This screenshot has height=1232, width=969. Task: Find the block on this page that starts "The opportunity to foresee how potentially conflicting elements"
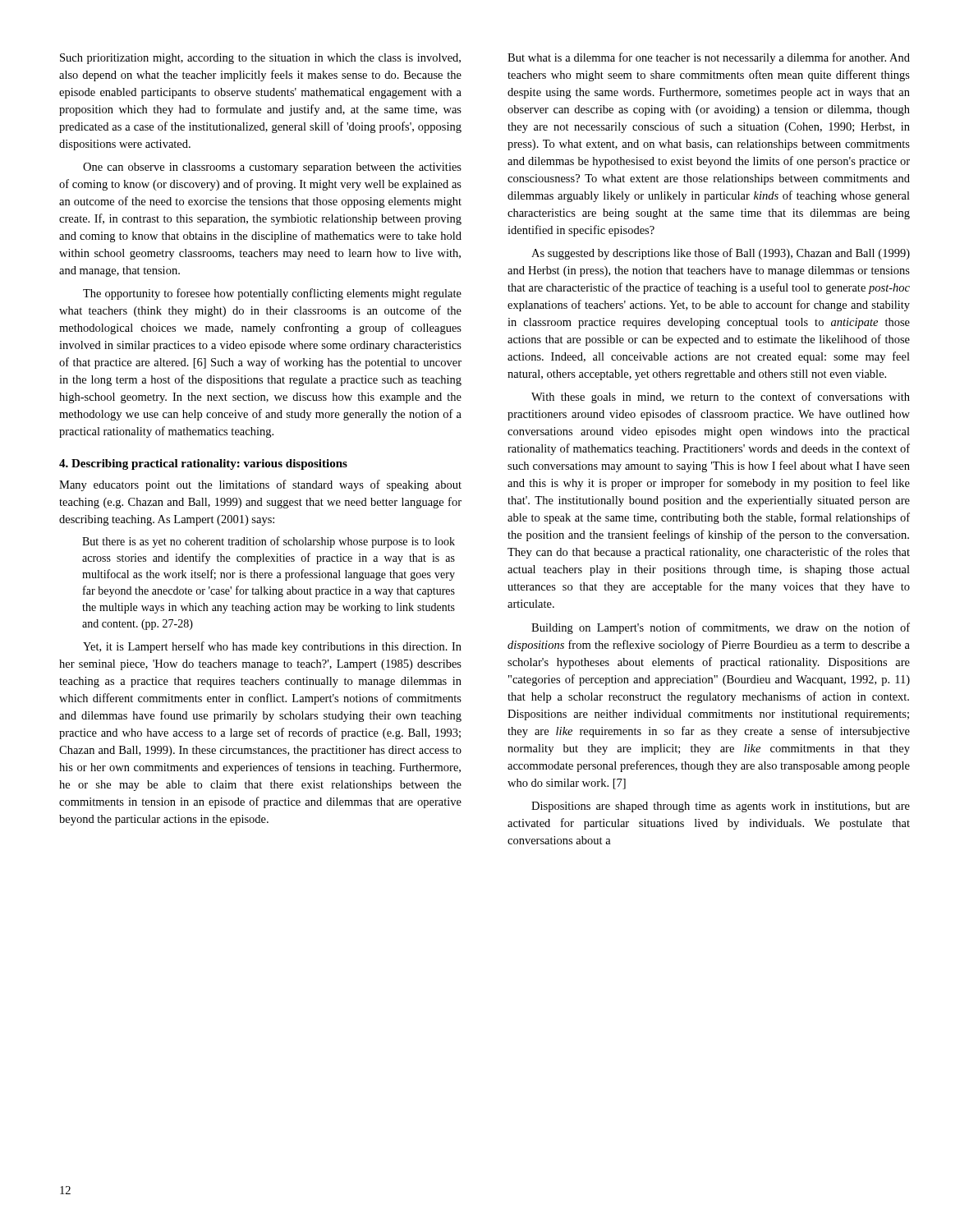click(260, 363)
